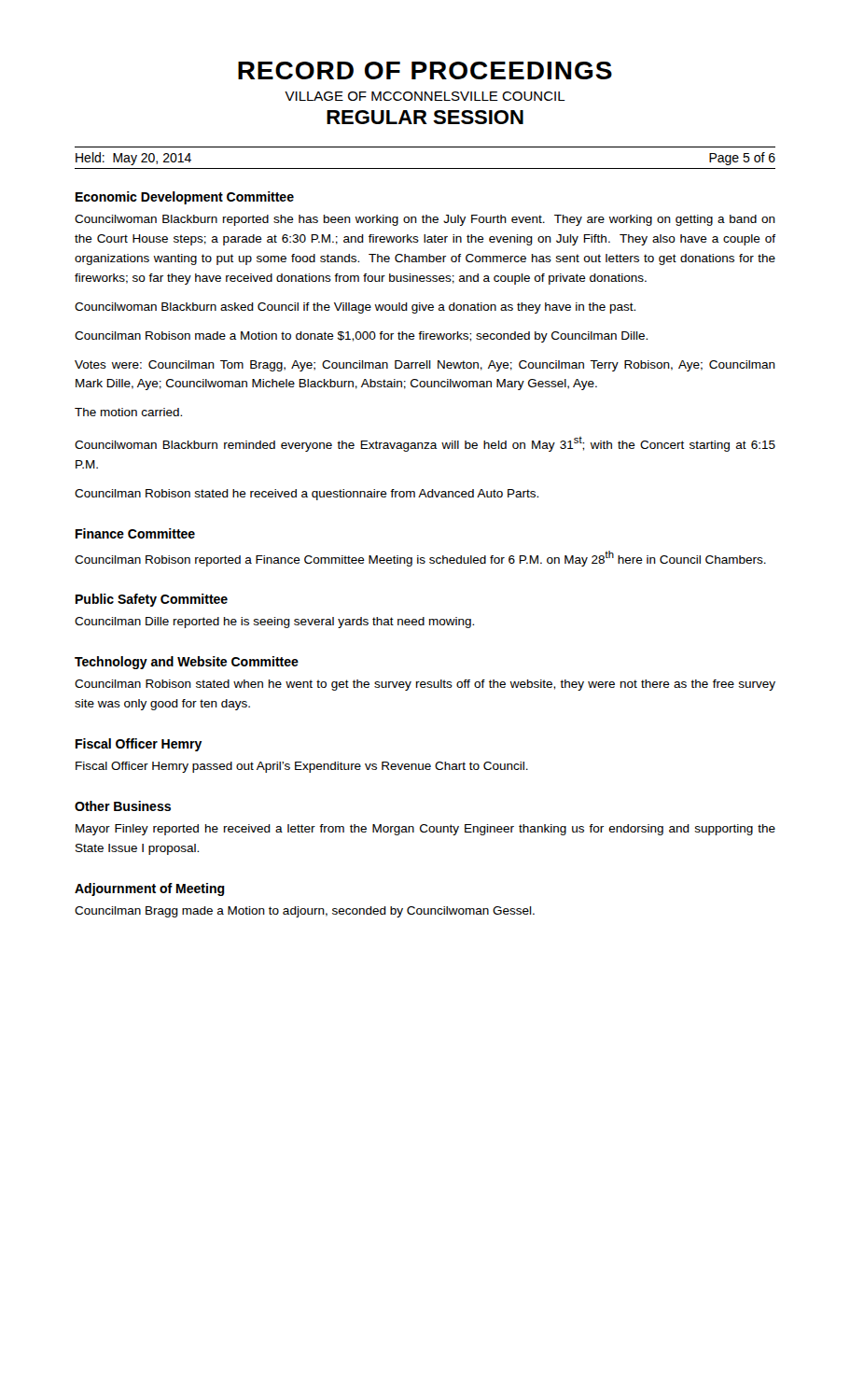Locate the text "Other Business"

123,806
